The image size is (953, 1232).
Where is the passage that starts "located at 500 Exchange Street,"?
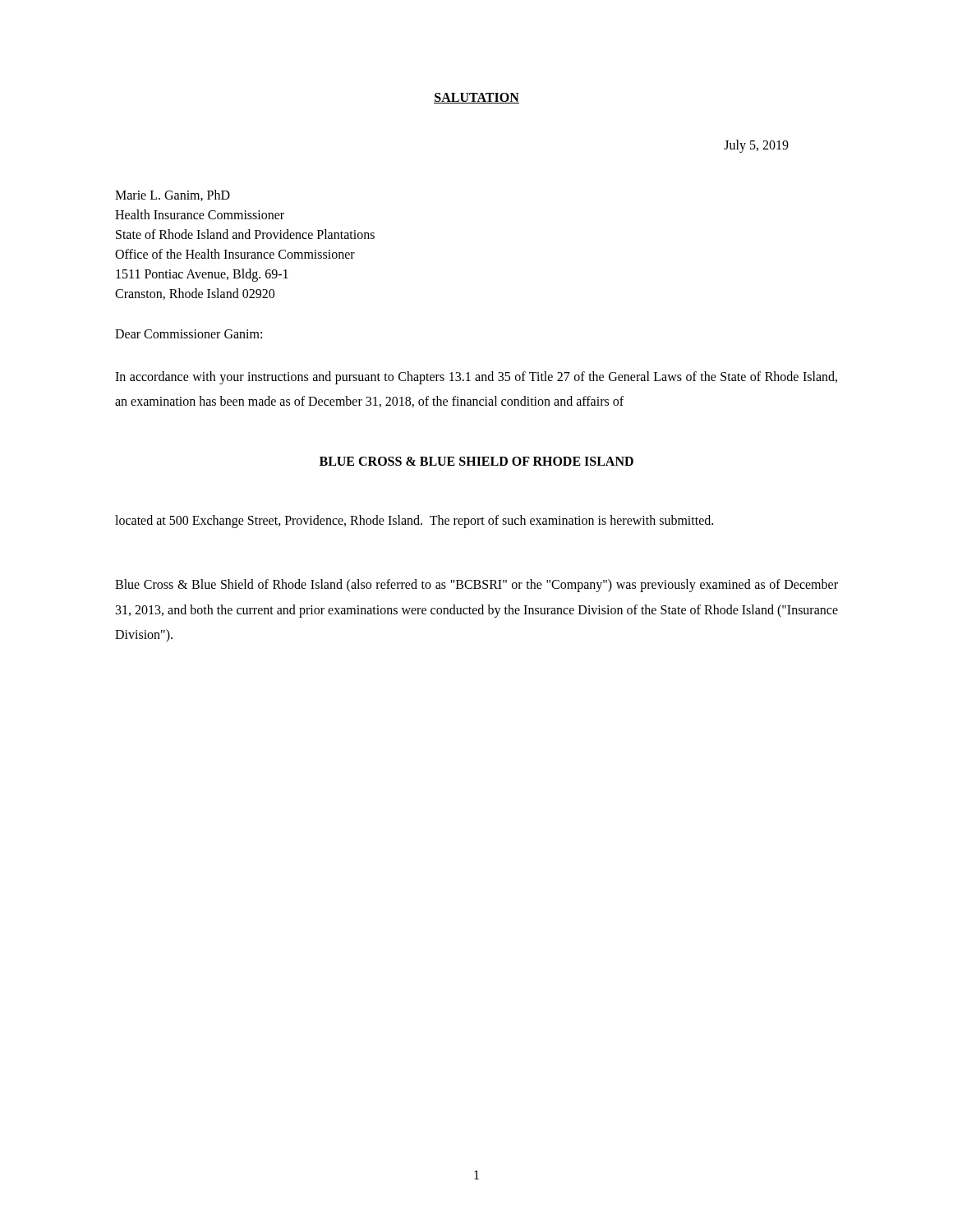(415, 520)
